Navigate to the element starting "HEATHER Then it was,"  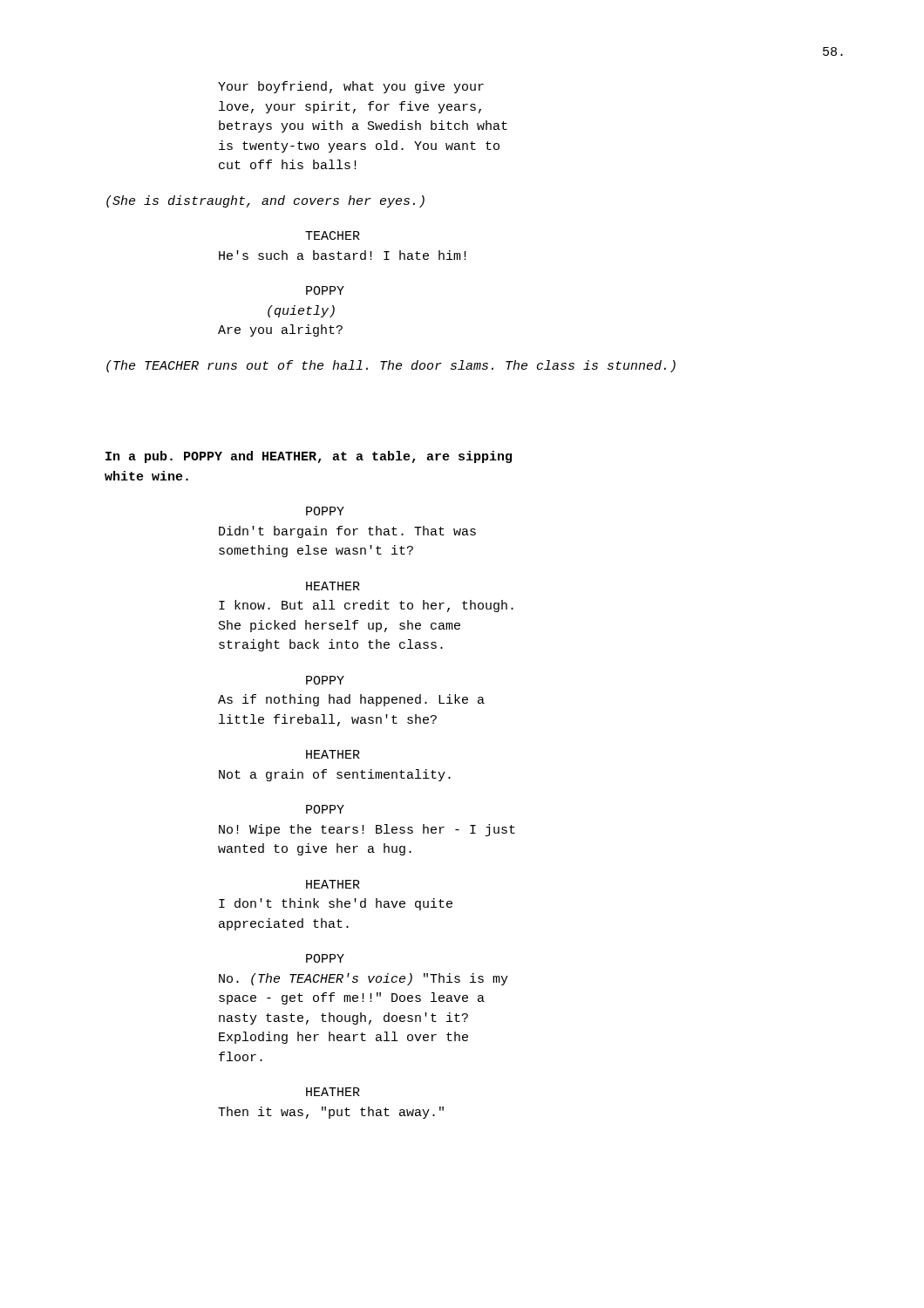[333, 1092]
